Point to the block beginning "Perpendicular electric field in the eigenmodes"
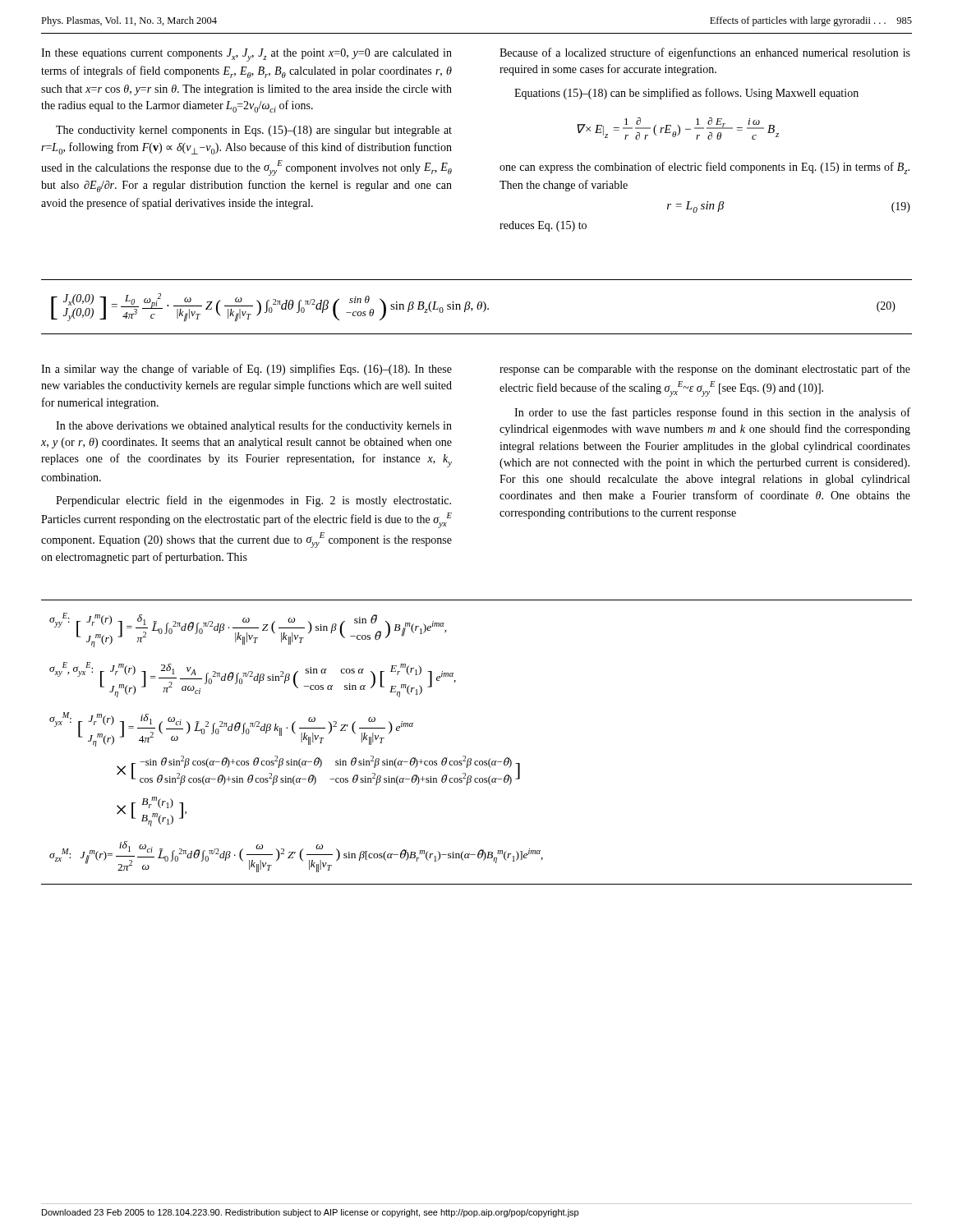 (246, 530)
